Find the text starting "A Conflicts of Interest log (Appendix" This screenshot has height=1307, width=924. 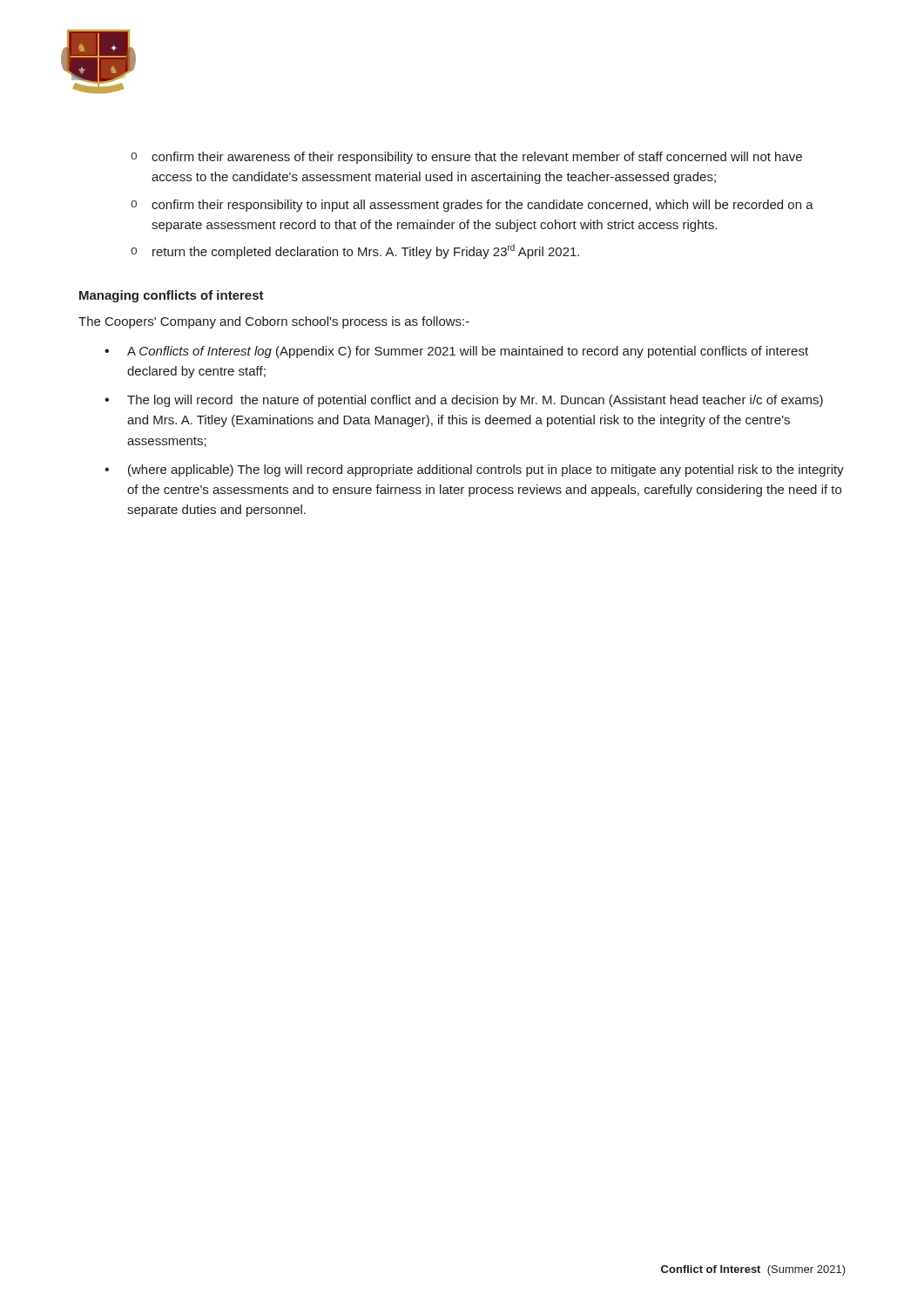(468, 360)
